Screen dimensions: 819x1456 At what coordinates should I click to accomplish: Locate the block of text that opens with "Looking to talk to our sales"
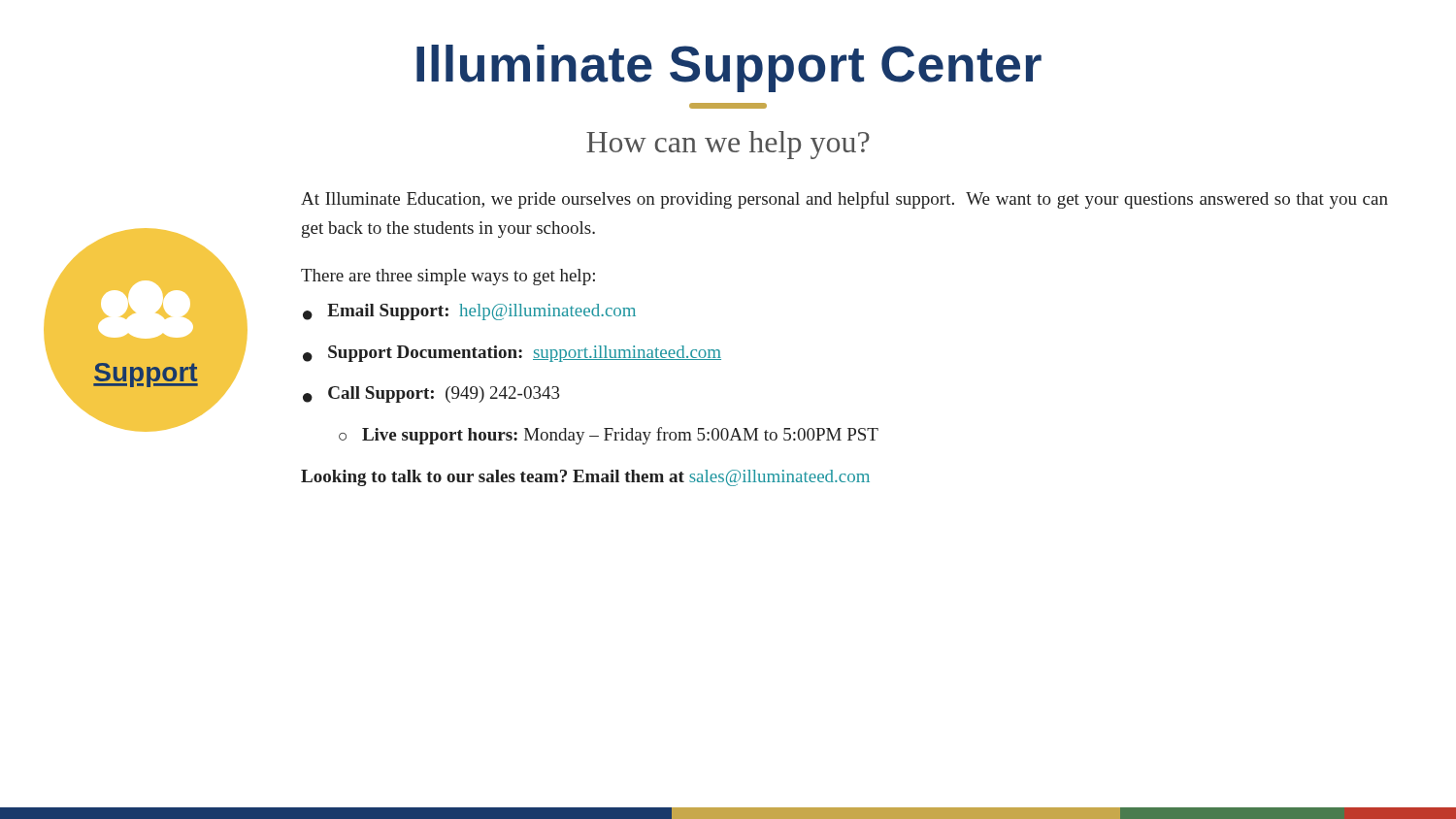(586, 476)
